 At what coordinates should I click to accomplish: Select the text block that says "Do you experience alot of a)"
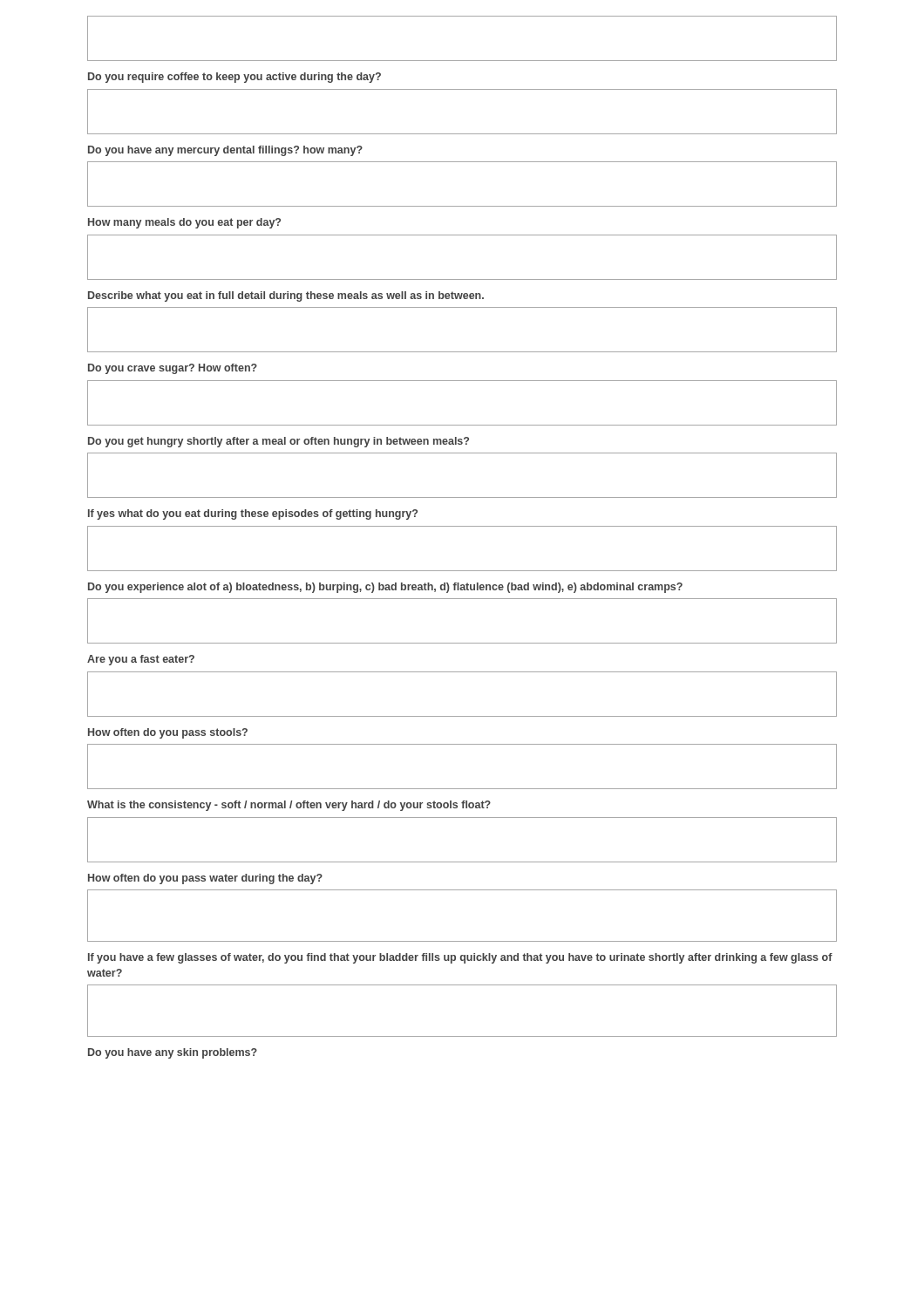pos(385,586)
